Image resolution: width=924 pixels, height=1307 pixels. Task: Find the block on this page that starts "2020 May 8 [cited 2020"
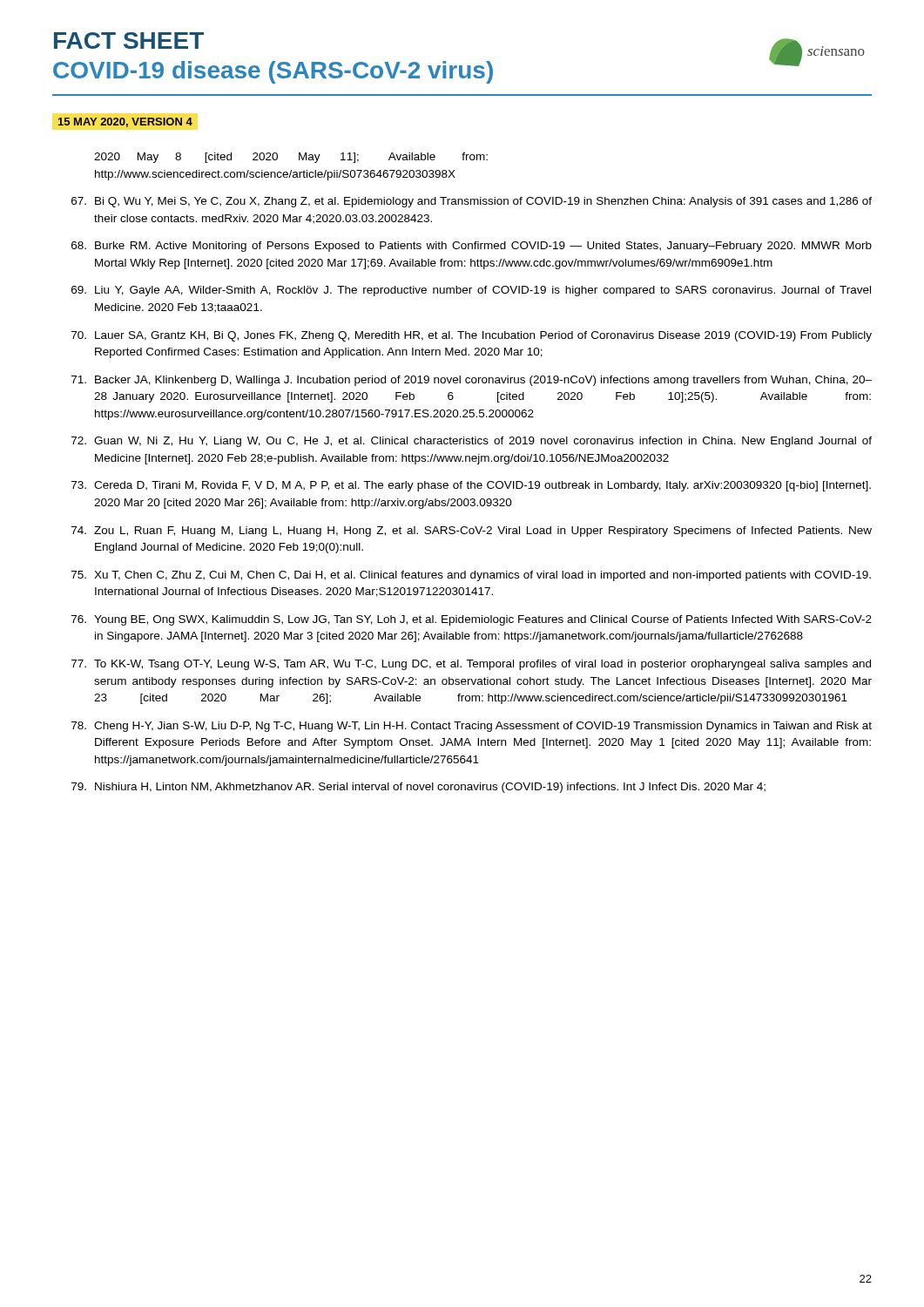[291, 165]
